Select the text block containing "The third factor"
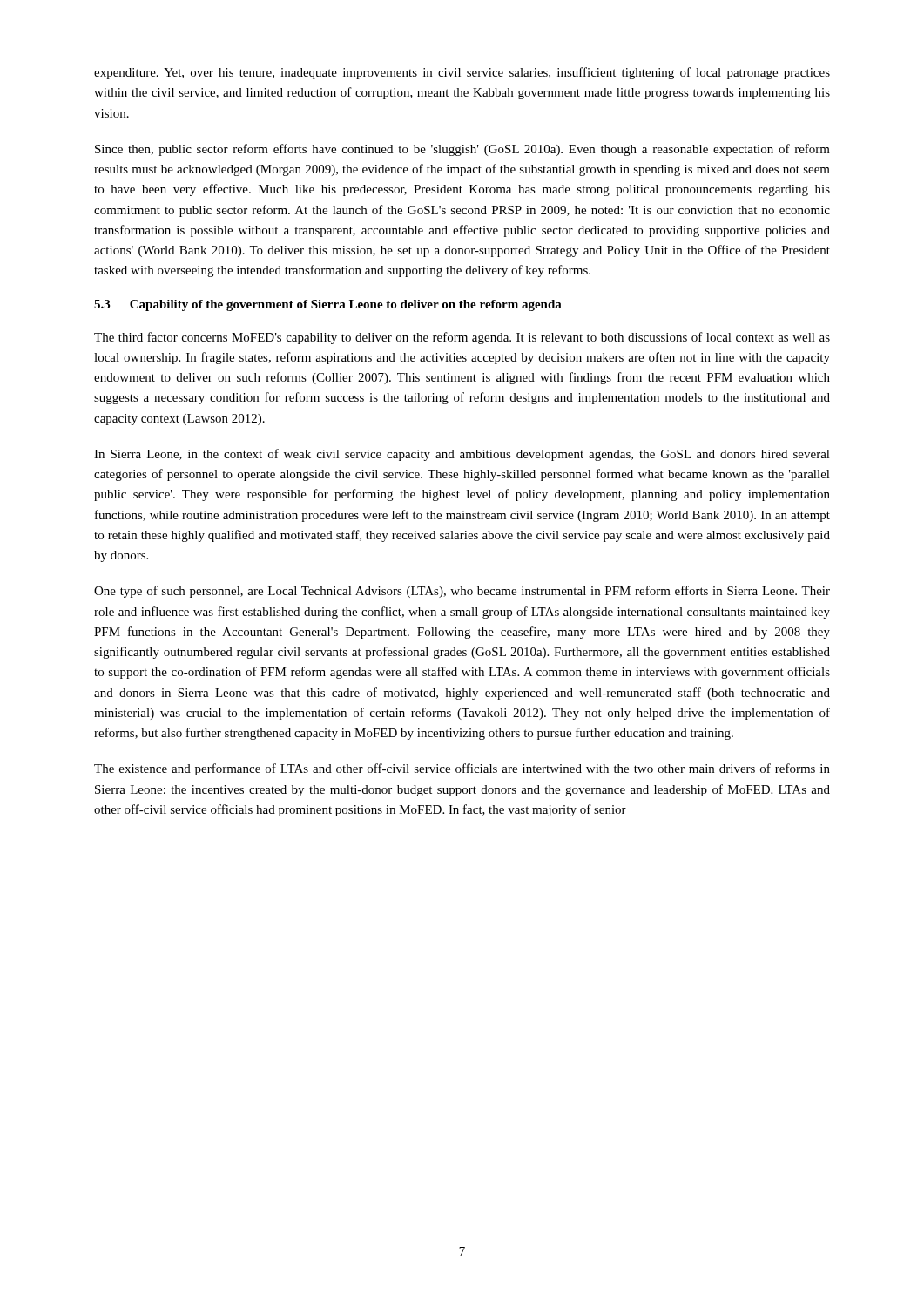The width and height of the screenshot is (924, 1307). (462, 378)
